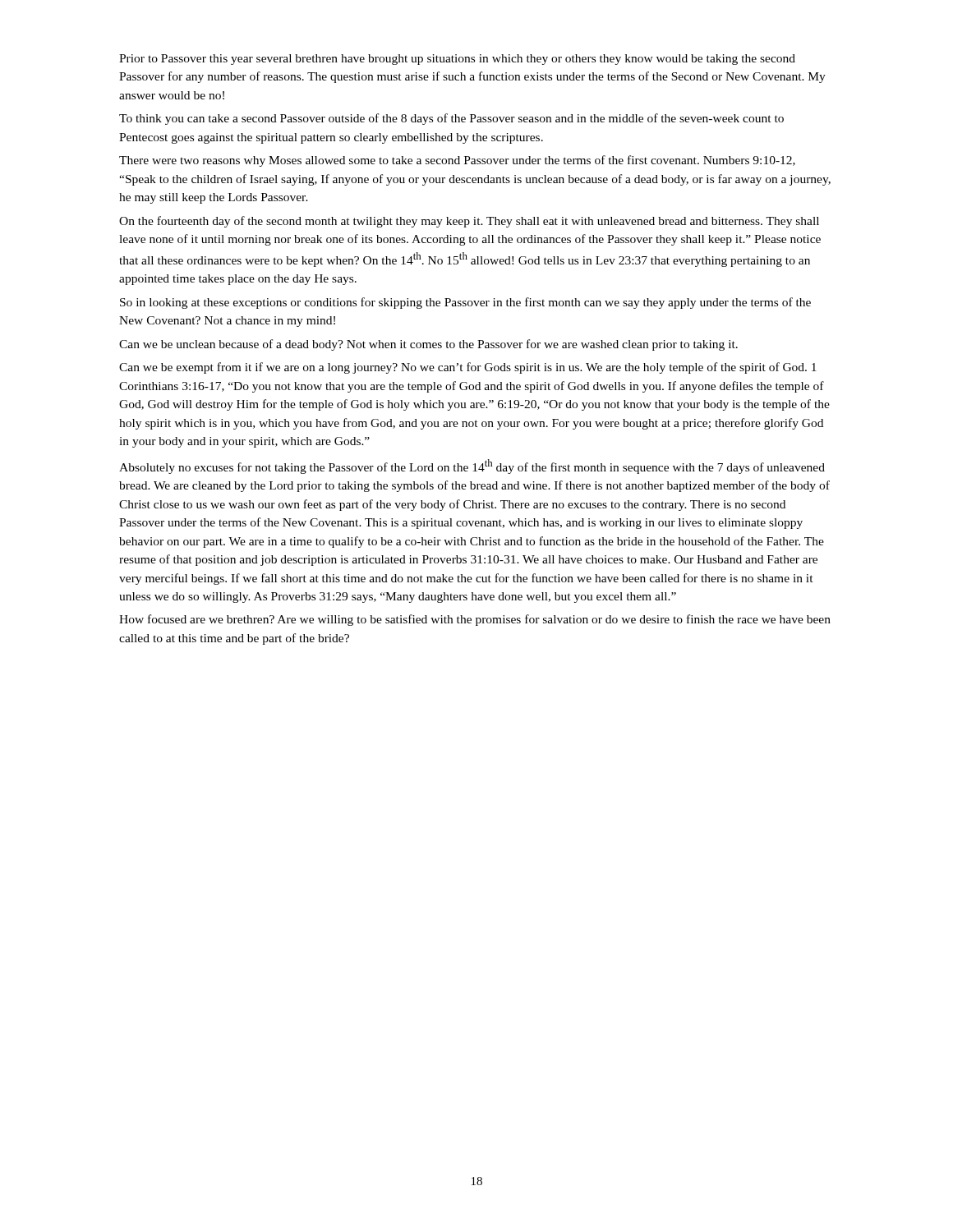Where is the passage that starts "So in looking at"?

click(x=476, y=312)
